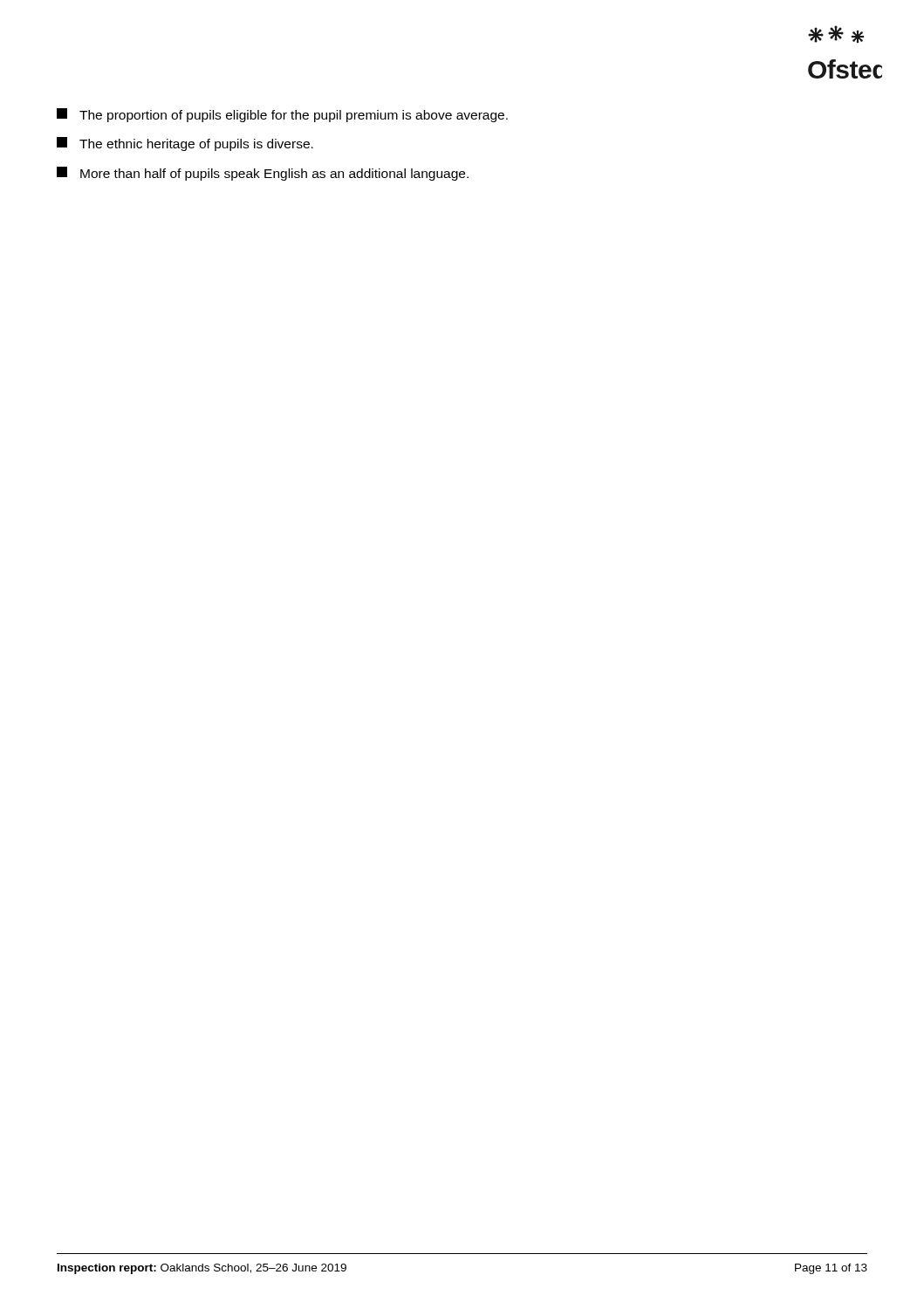Find the block starting "More than half of pupils speak"

(263, 173)
